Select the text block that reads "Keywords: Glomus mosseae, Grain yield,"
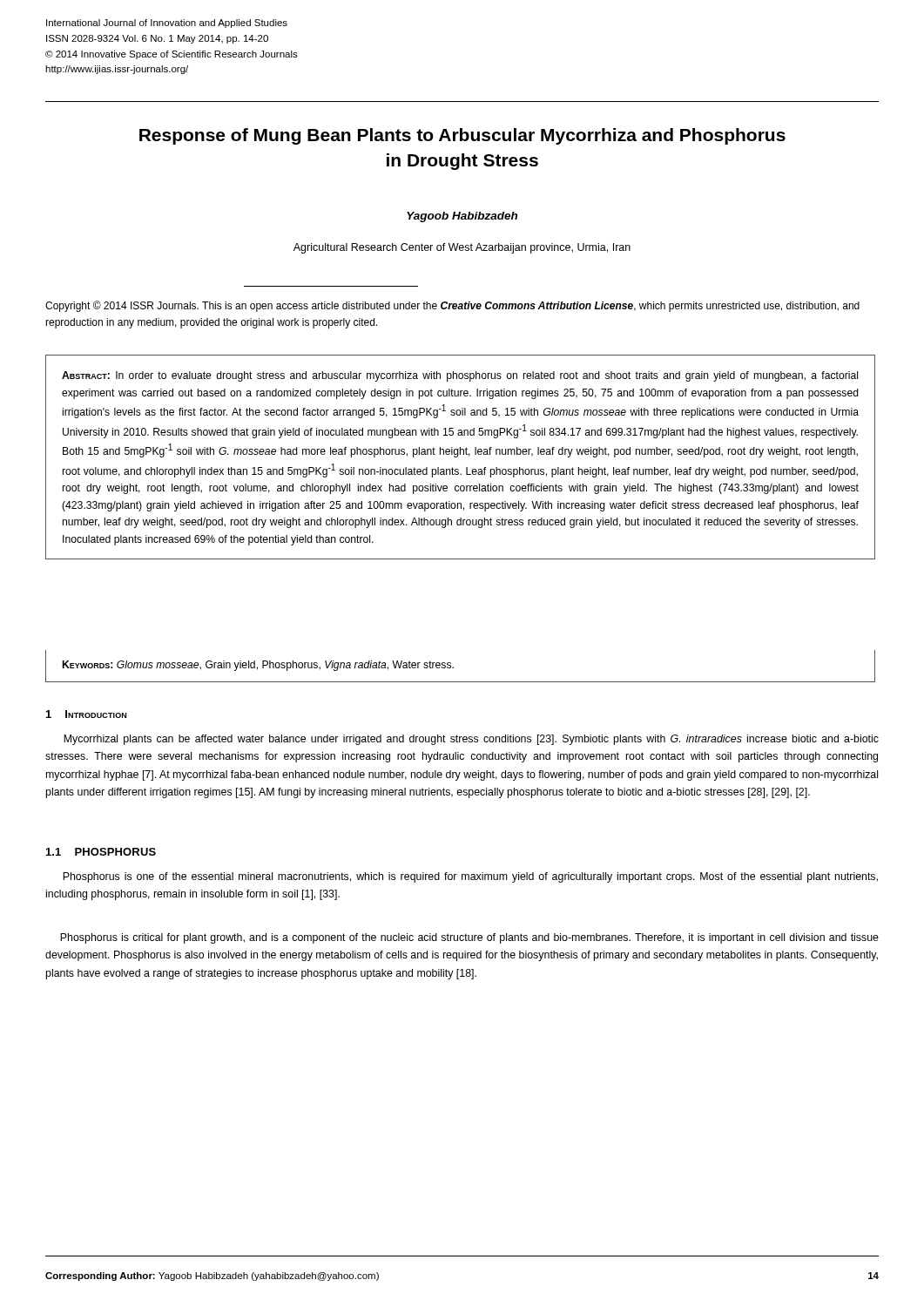This screenshot has height=1307, width=924. tap(258, 665)
